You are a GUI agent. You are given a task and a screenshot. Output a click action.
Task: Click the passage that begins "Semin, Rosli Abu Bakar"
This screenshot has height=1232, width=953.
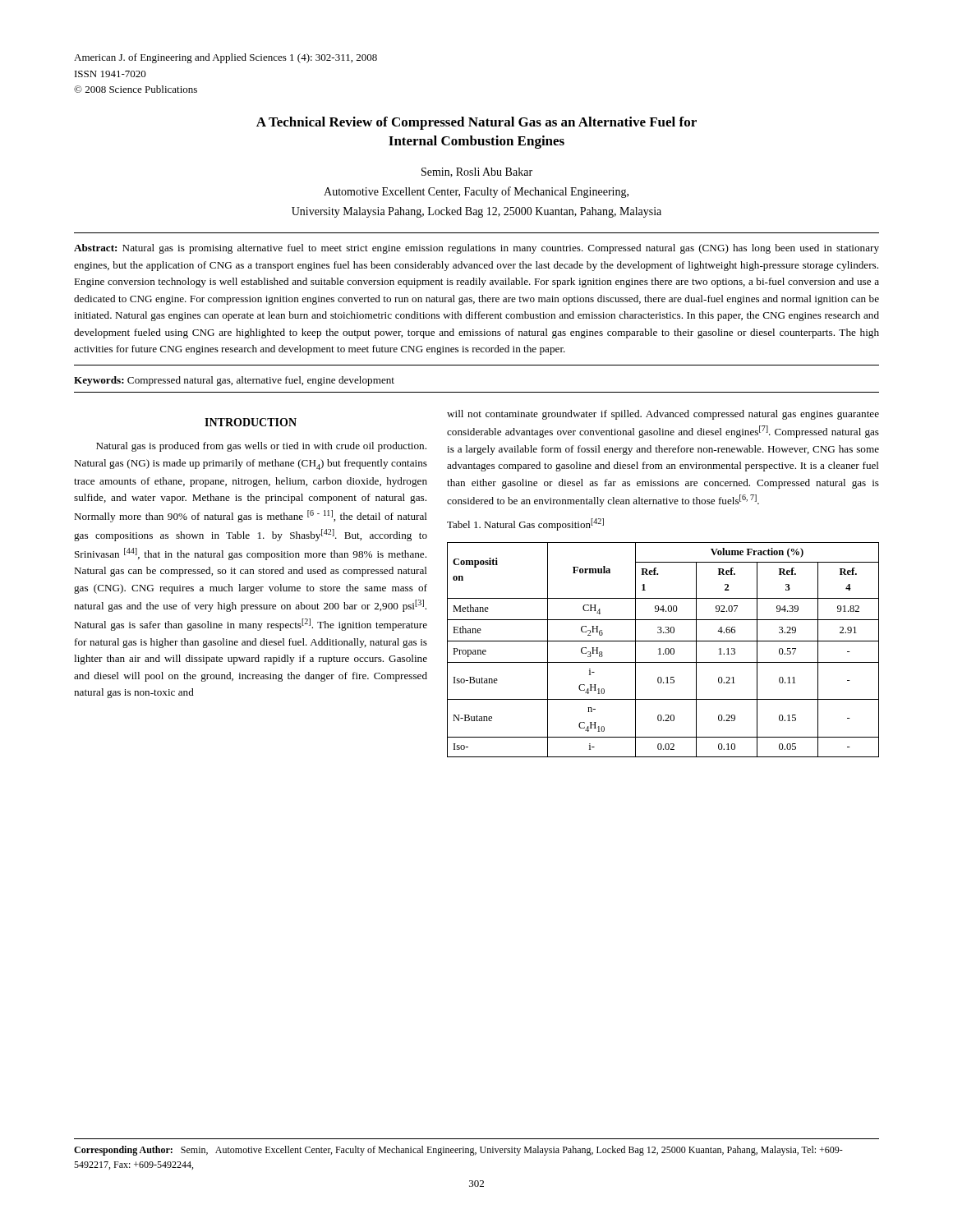[x=476, y=192]
